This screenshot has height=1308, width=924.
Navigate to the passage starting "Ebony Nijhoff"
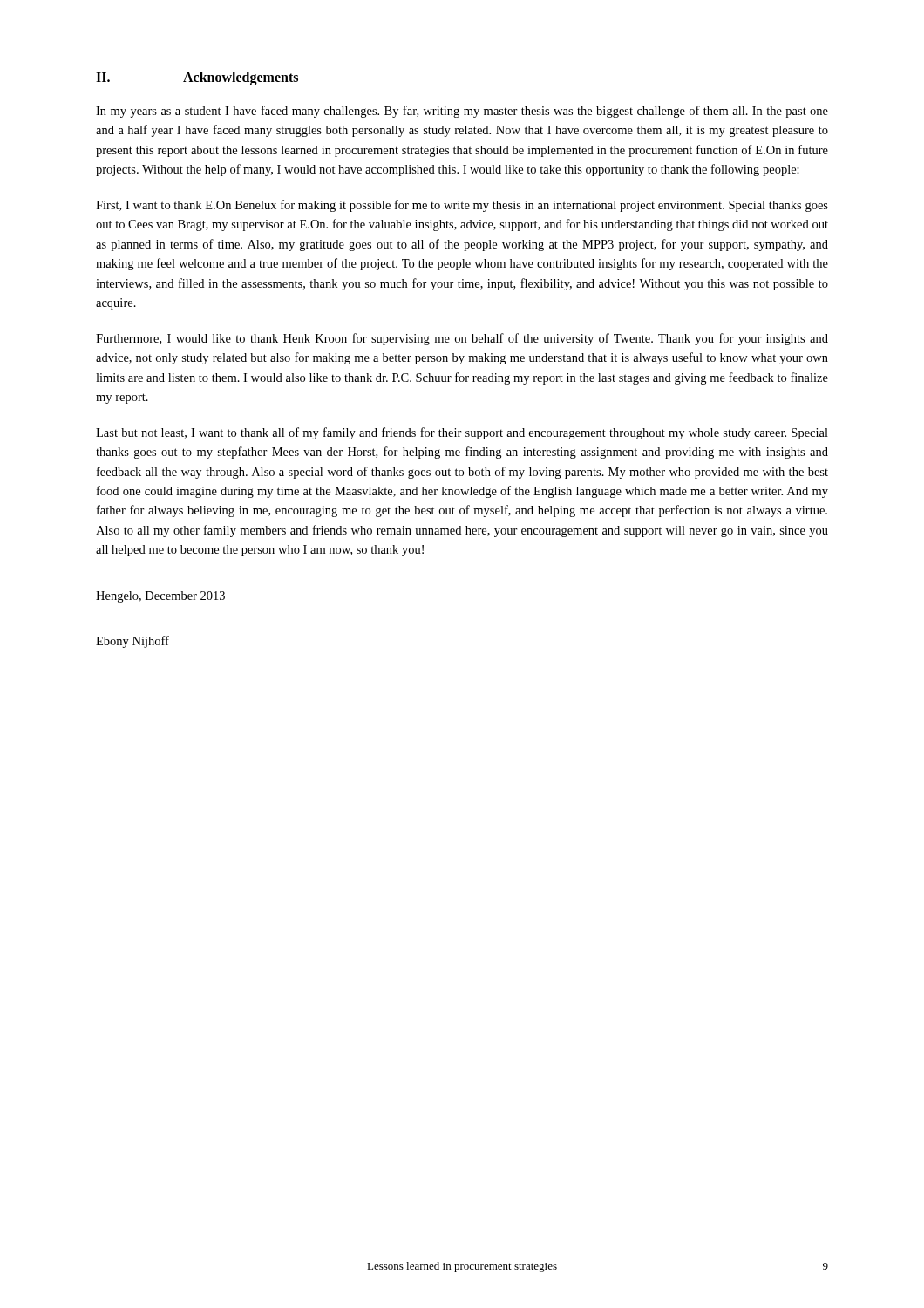click(132, 641)
